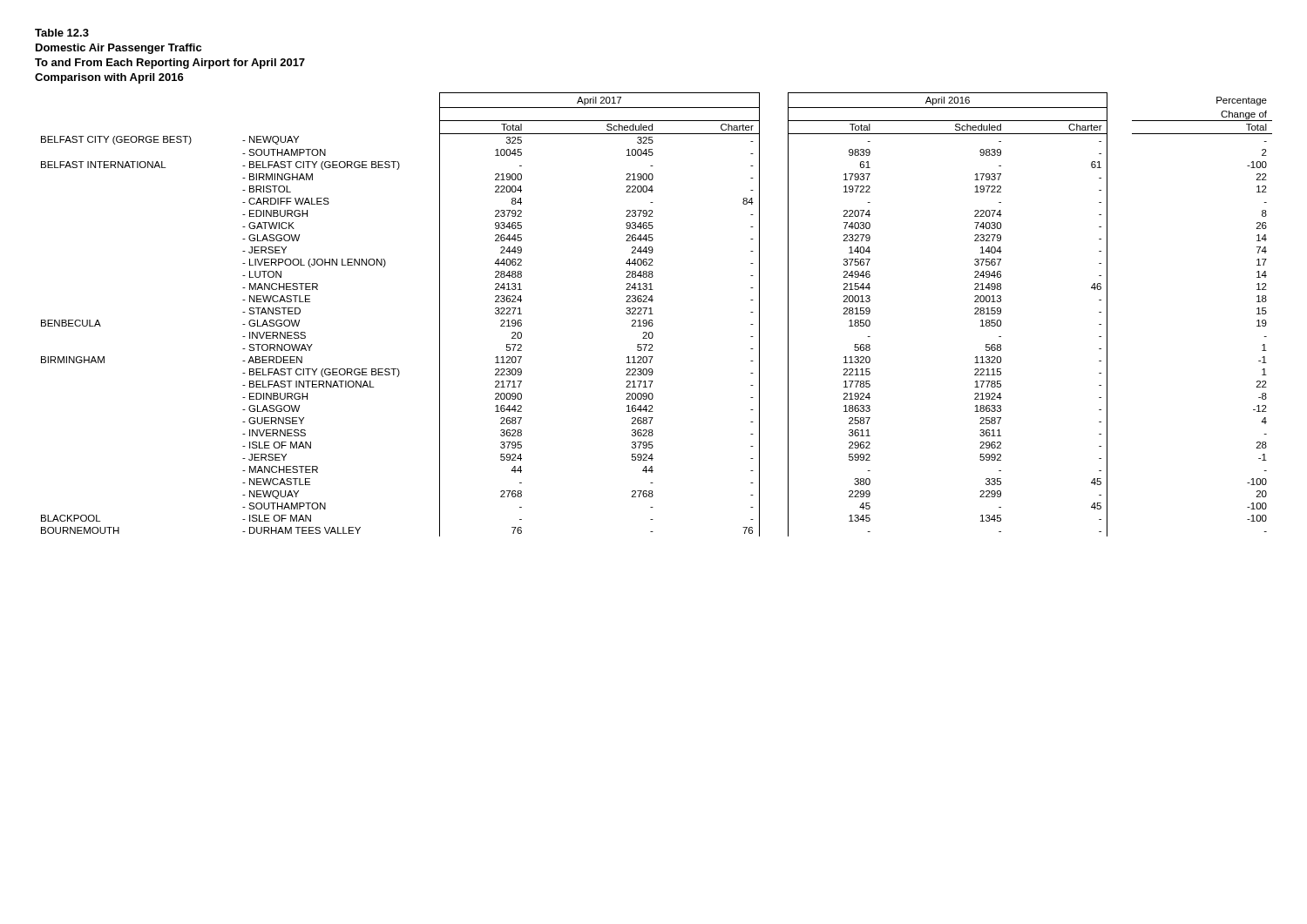Locate the table with the text "- GLASGOW"
The height and width of the screenshot is (924, 1307).
(x=654, y=314)
